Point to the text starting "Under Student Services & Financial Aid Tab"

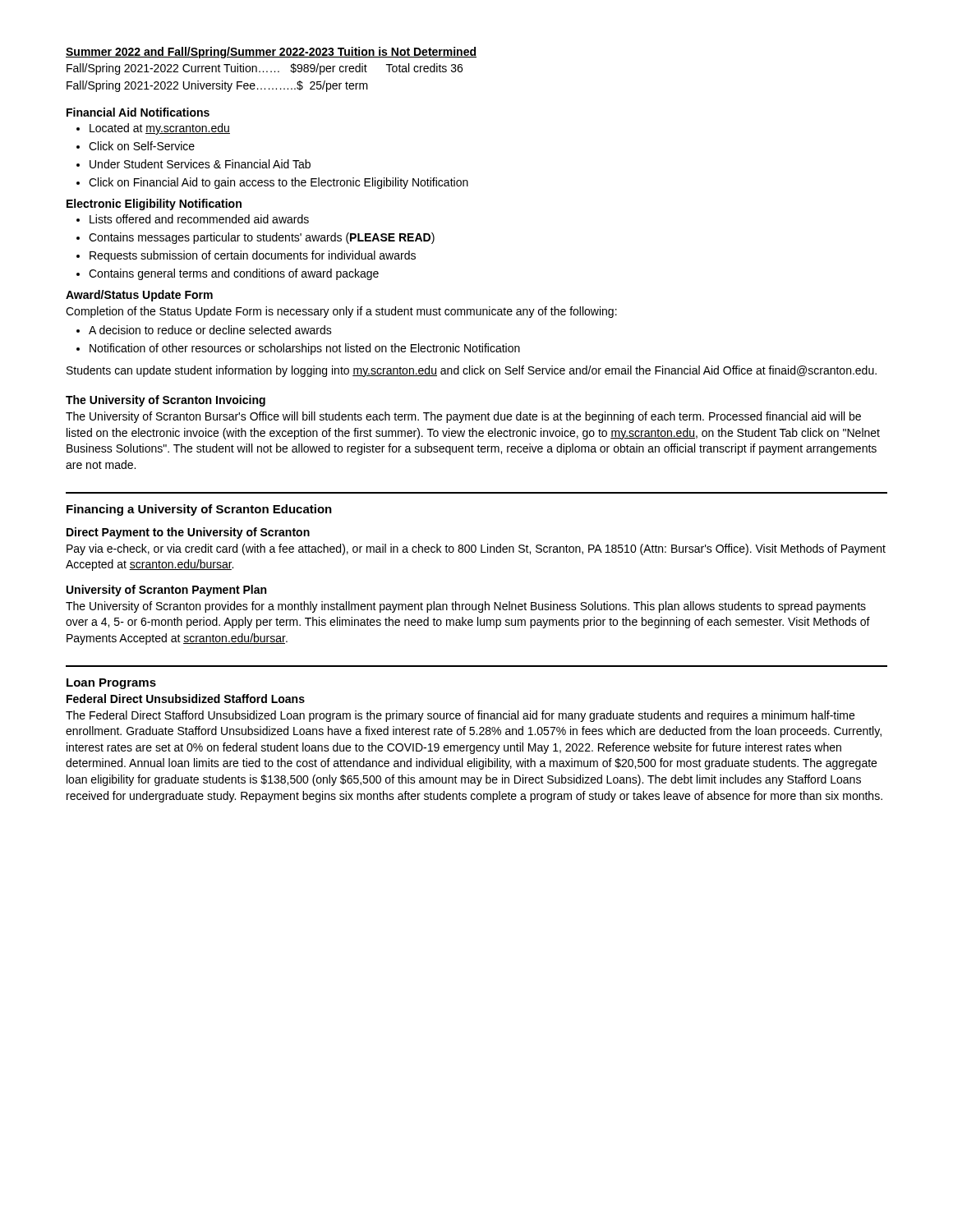coord(193,164)
